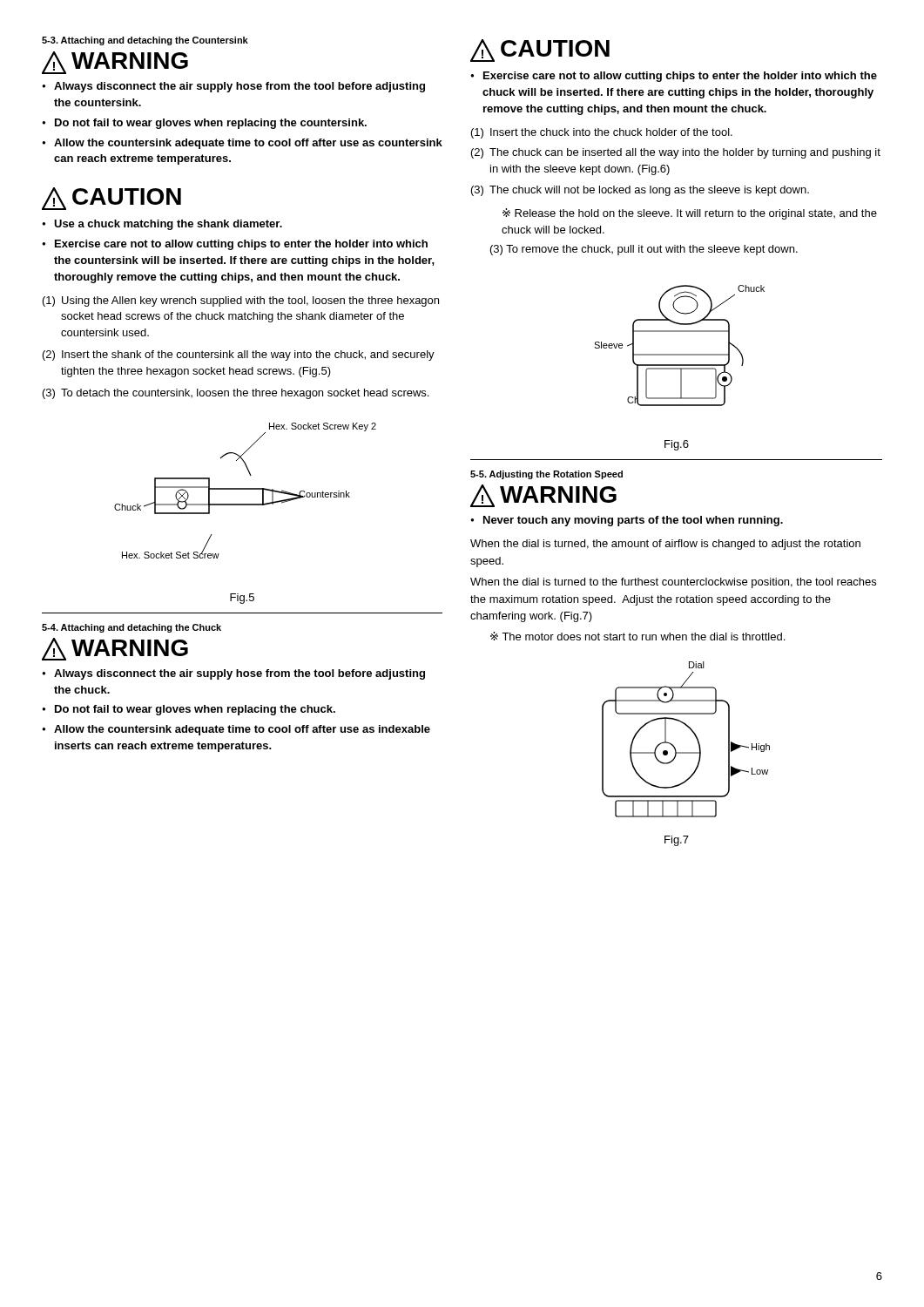Viewport: 924px width, 1307px height.
Task: Click the passage that begins "When the dial is turned, the"
Action: [666, 552]
